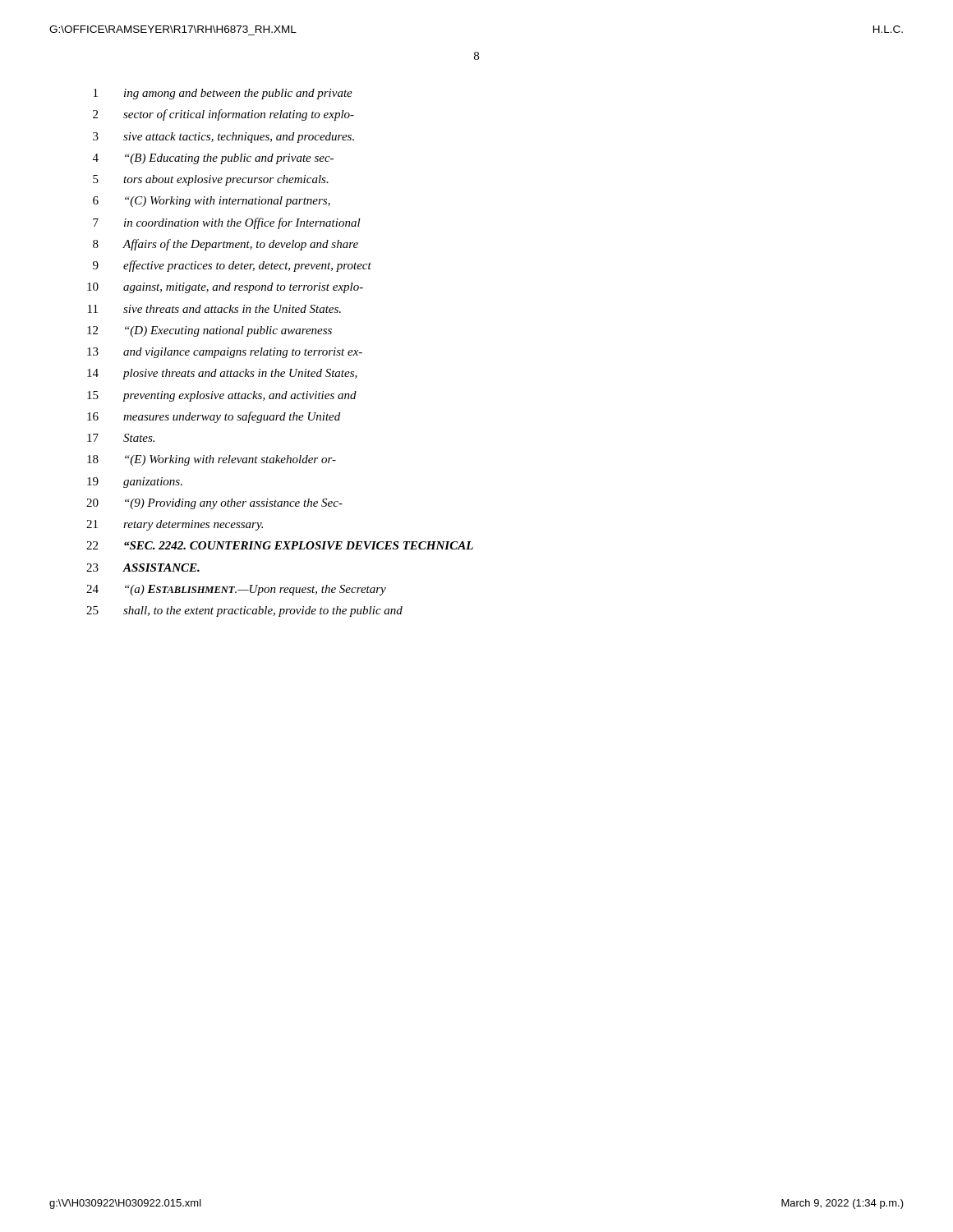Locate the list item with the text "20 “(9) Providing any other assistance"
Viewport: 953px width, 1232px height.
click(x=214, y=504)
